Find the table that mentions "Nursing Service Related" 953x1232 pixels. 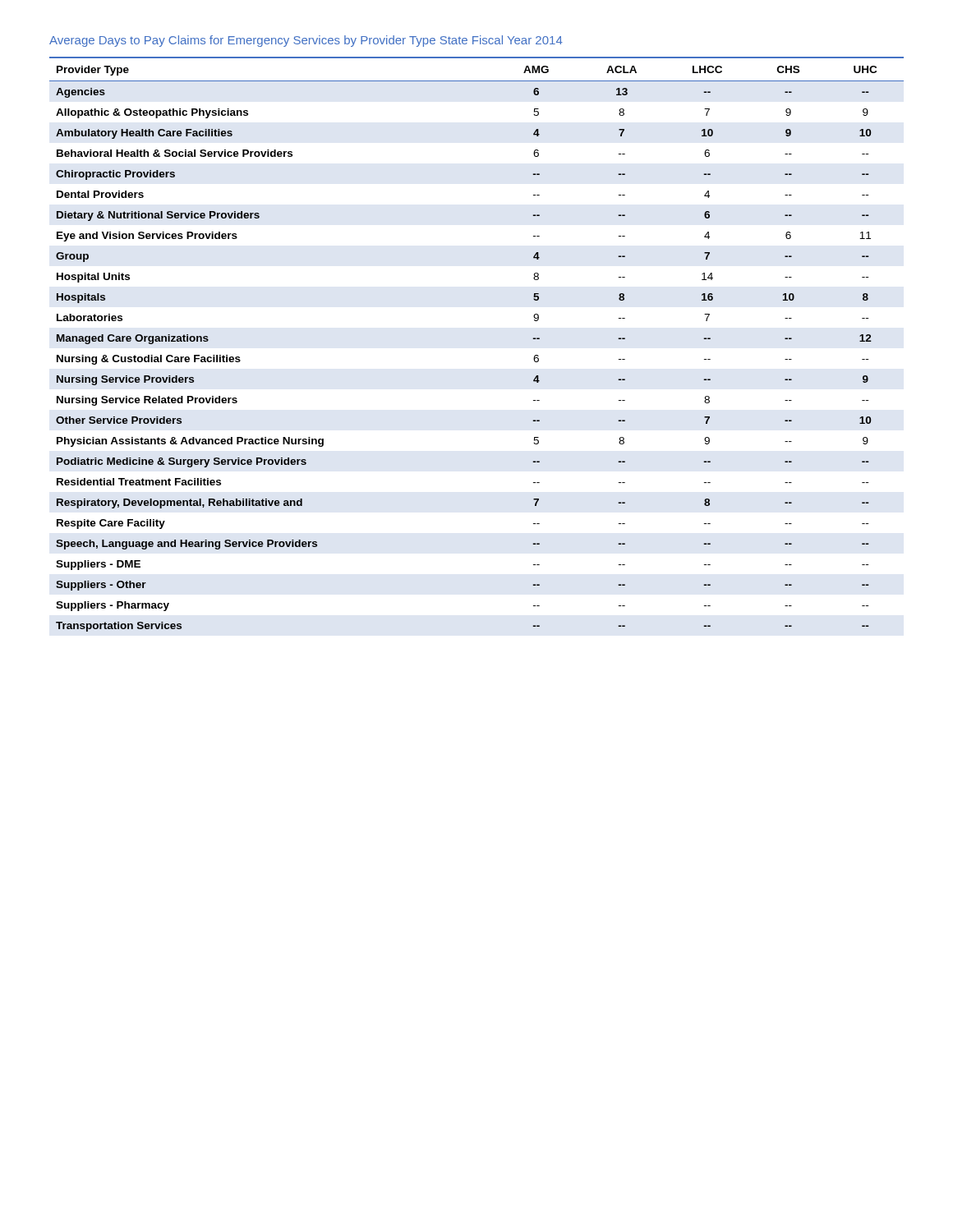click(476, 346)
